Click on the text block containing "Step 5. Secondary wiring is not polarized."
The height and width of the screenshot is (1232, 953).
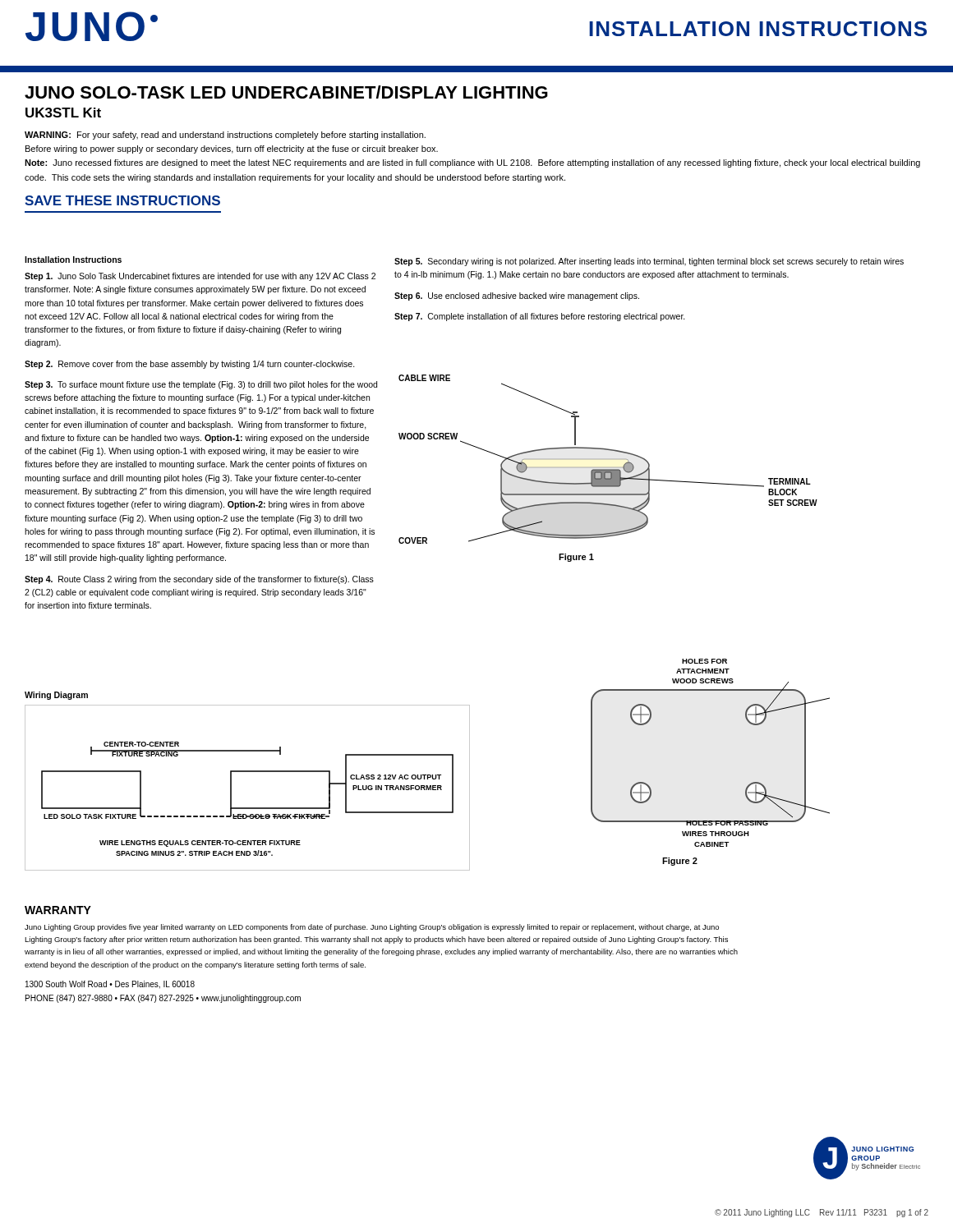pyautogui.click(x=649, y=268)
